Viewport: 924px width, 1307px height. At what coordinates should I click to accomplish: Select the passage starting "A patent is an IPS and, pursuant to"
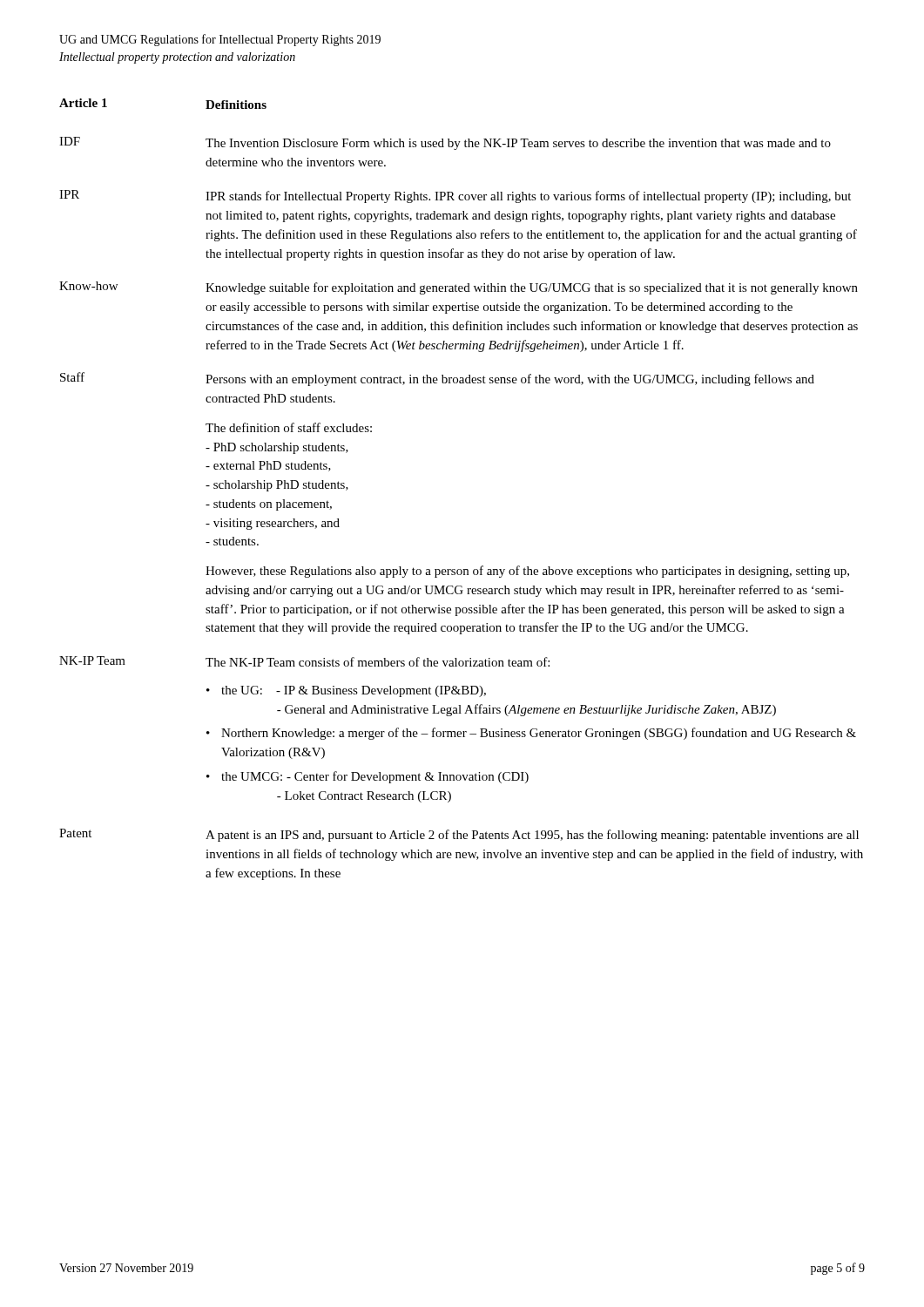[x=534, y=854]
